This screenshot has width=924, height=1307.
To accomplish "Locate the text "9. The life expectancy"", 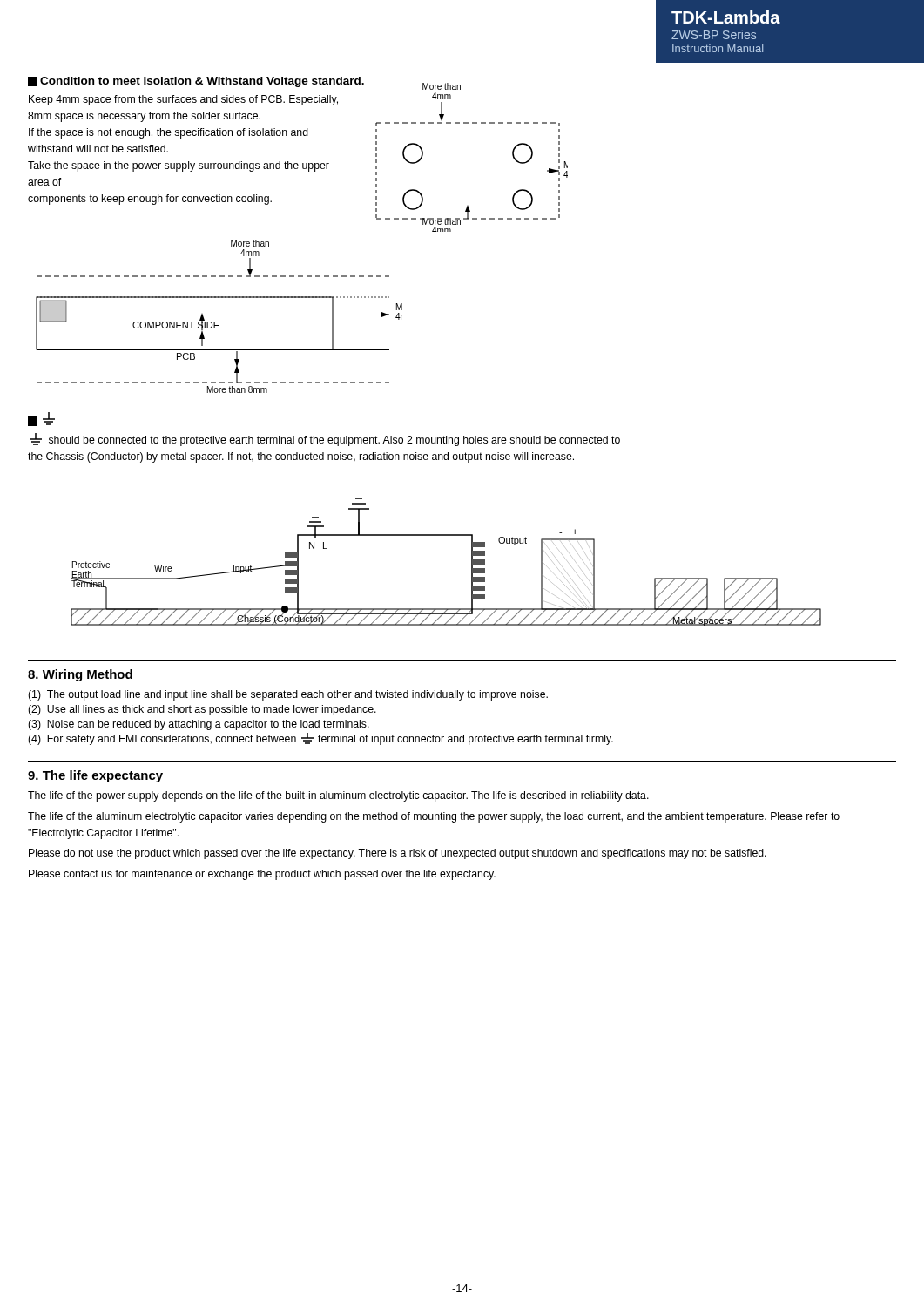I will [x=95, y=775].
